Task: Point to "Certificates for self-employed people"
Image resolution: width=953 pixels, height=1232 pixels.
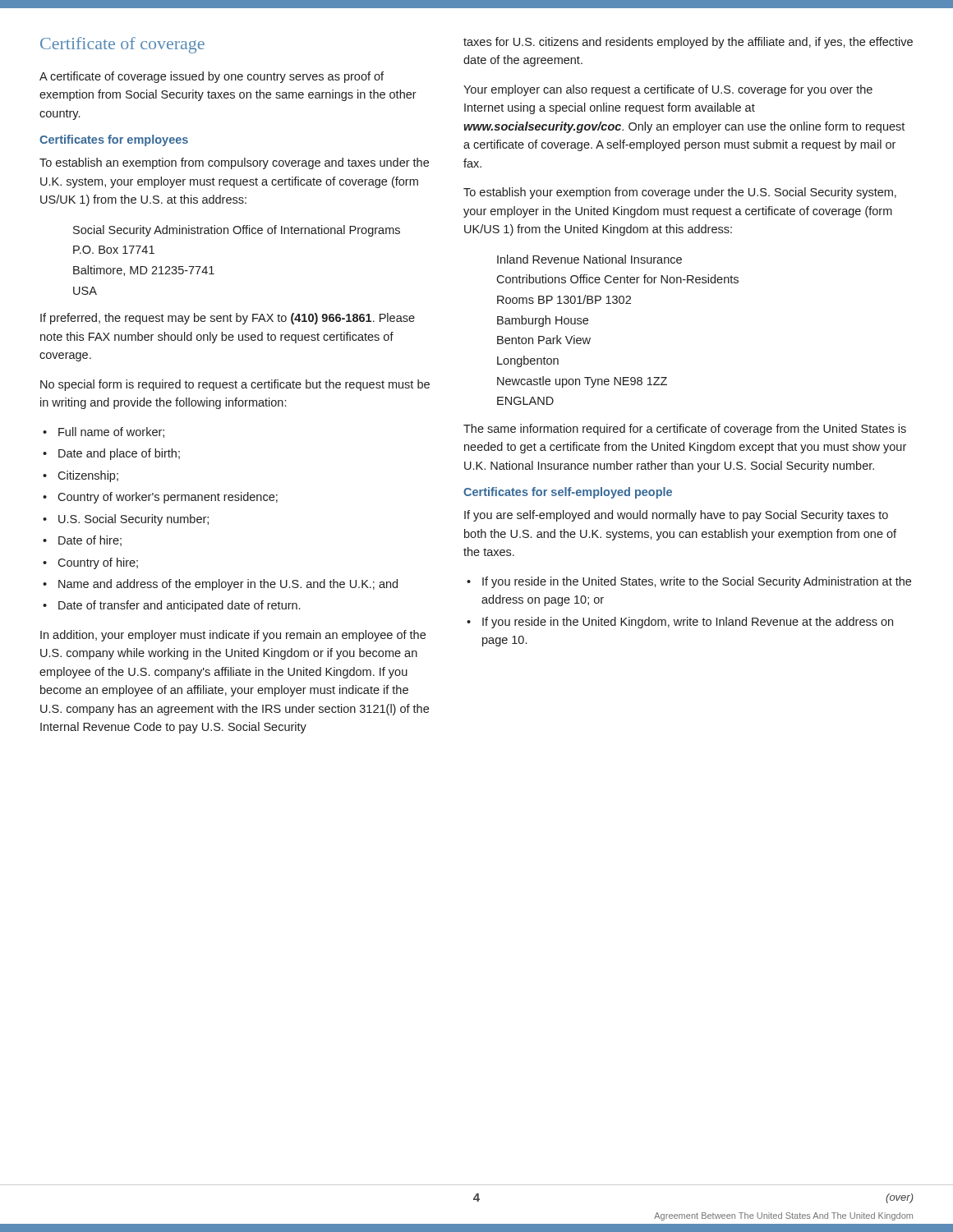Action: pyautogui.click(x=568, y=492)
